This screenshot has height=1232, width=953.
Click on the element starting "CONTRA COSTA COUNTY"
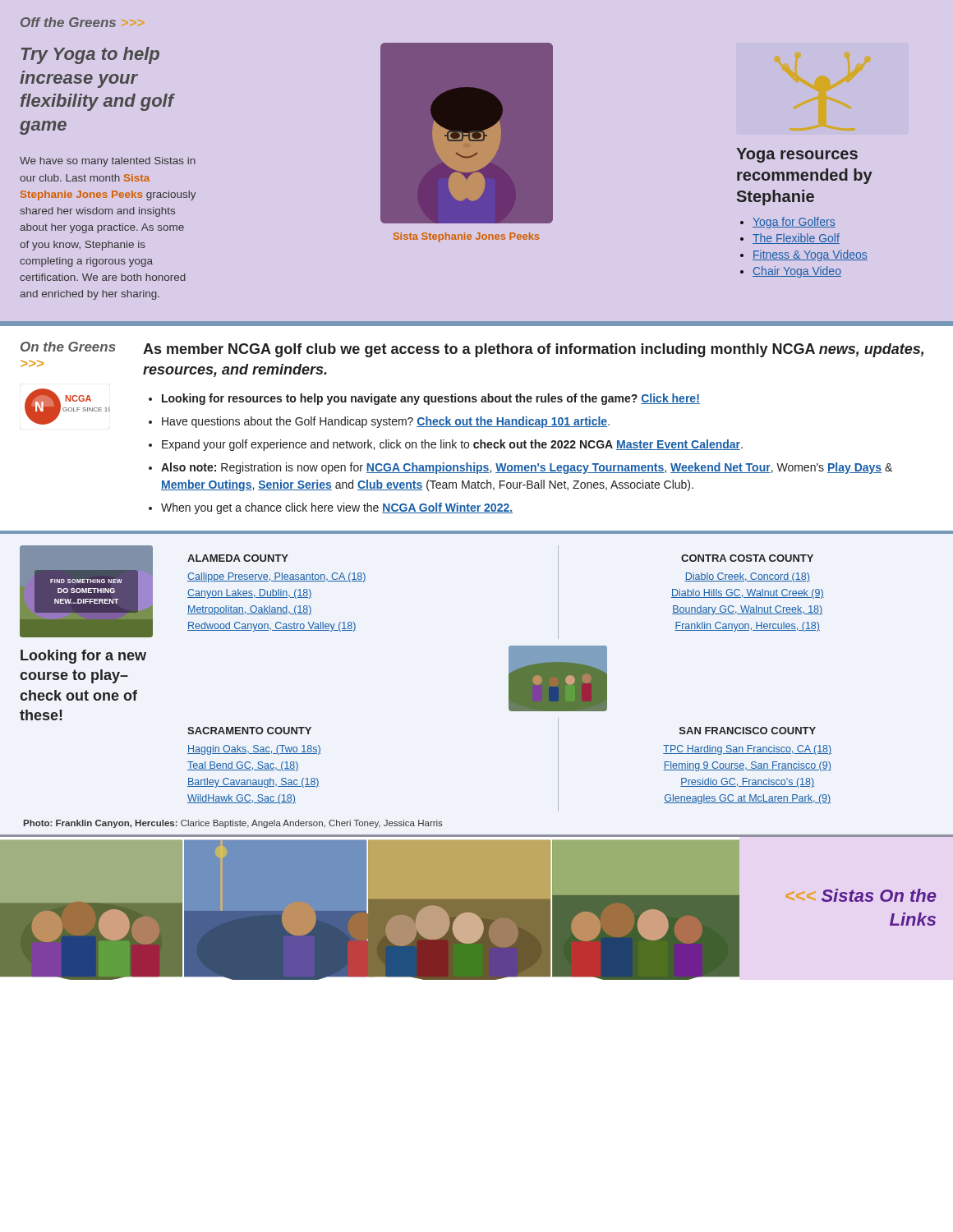747,558
